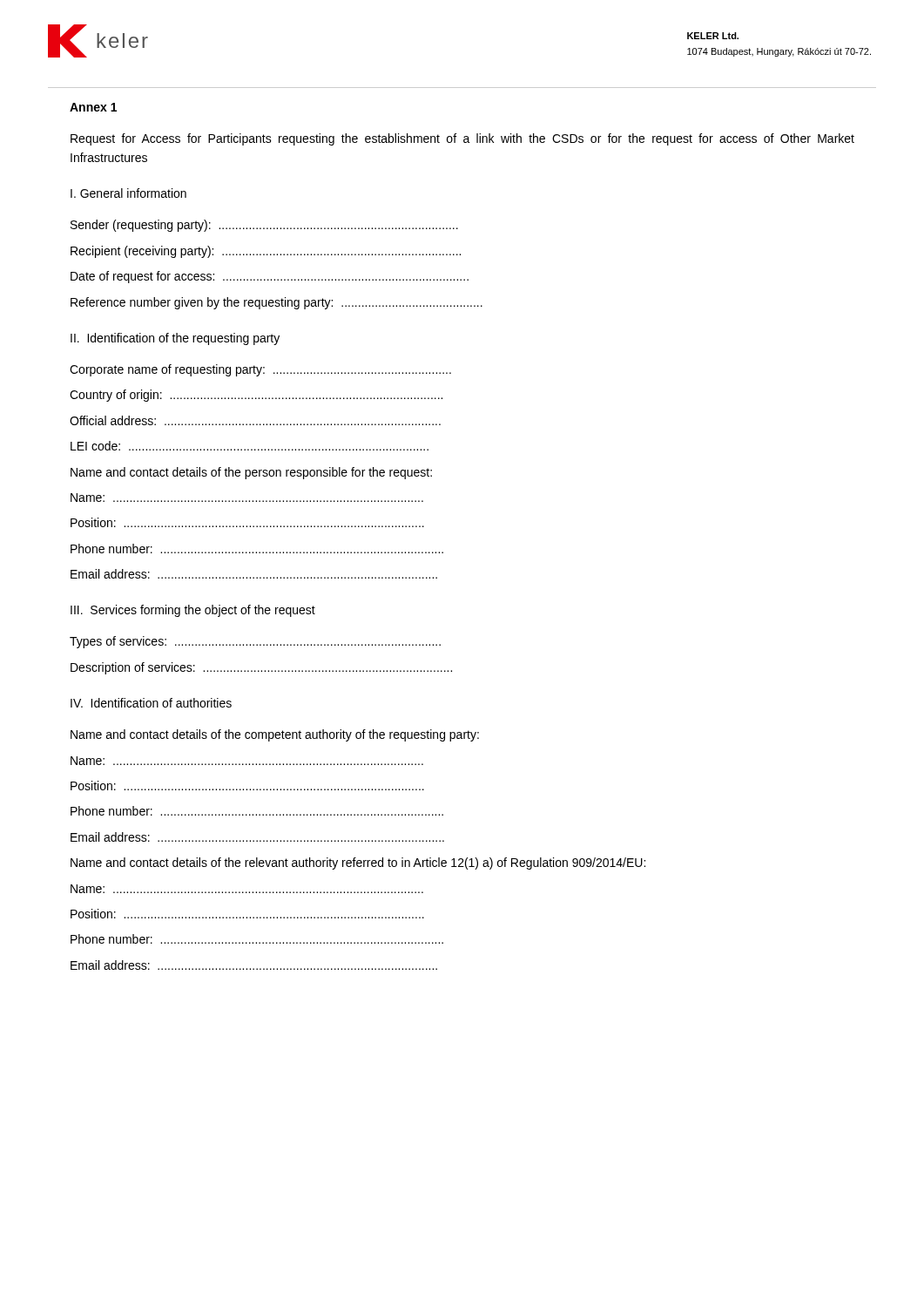Viewport: 924px width, 1307px height.
Task: Locate the block starting "Types of services: ............................................................................... Description"
Action: coord(261,654)
